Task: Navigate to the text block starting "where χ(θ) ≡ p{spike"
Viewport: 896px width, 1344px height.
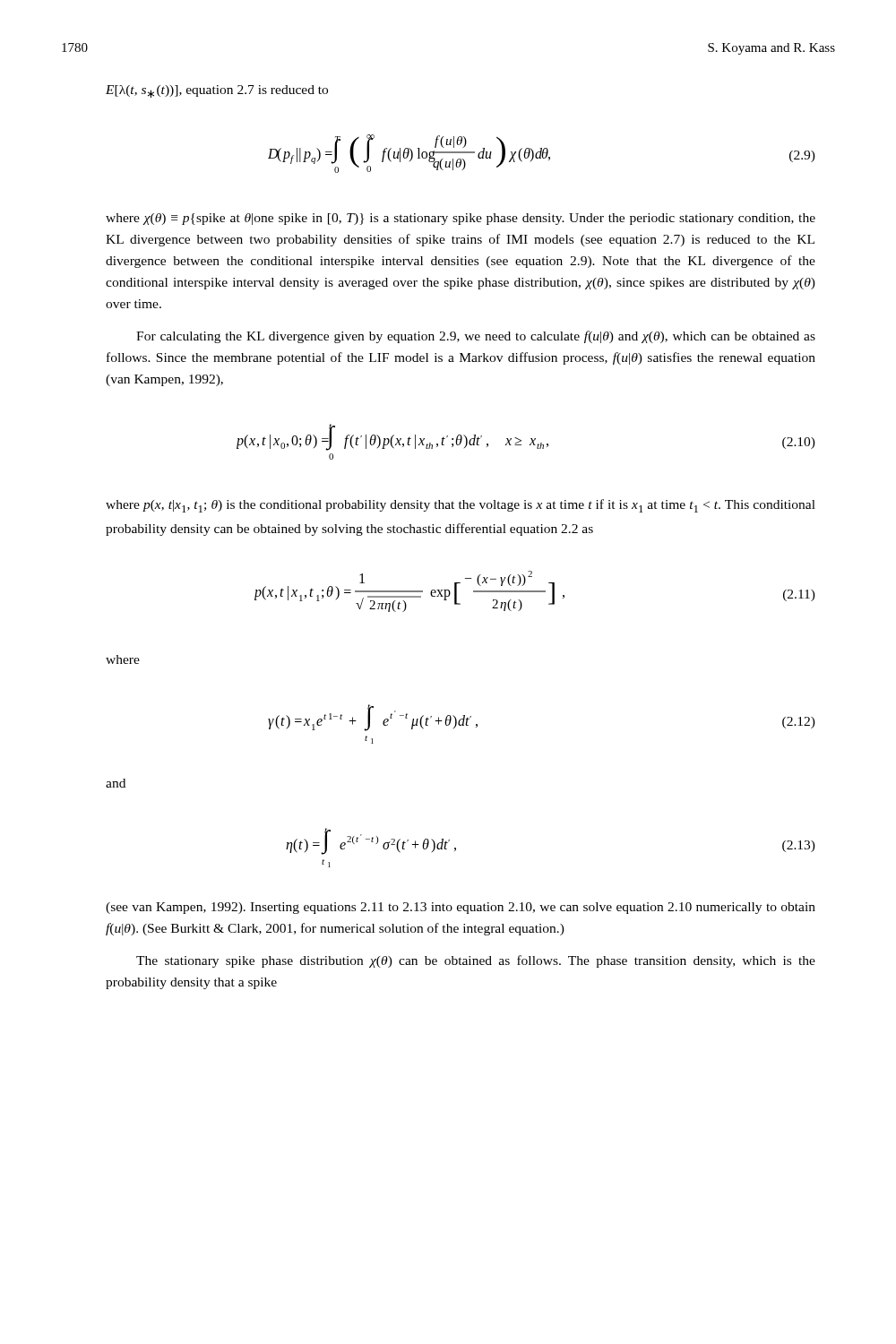Action: (461, 219)
